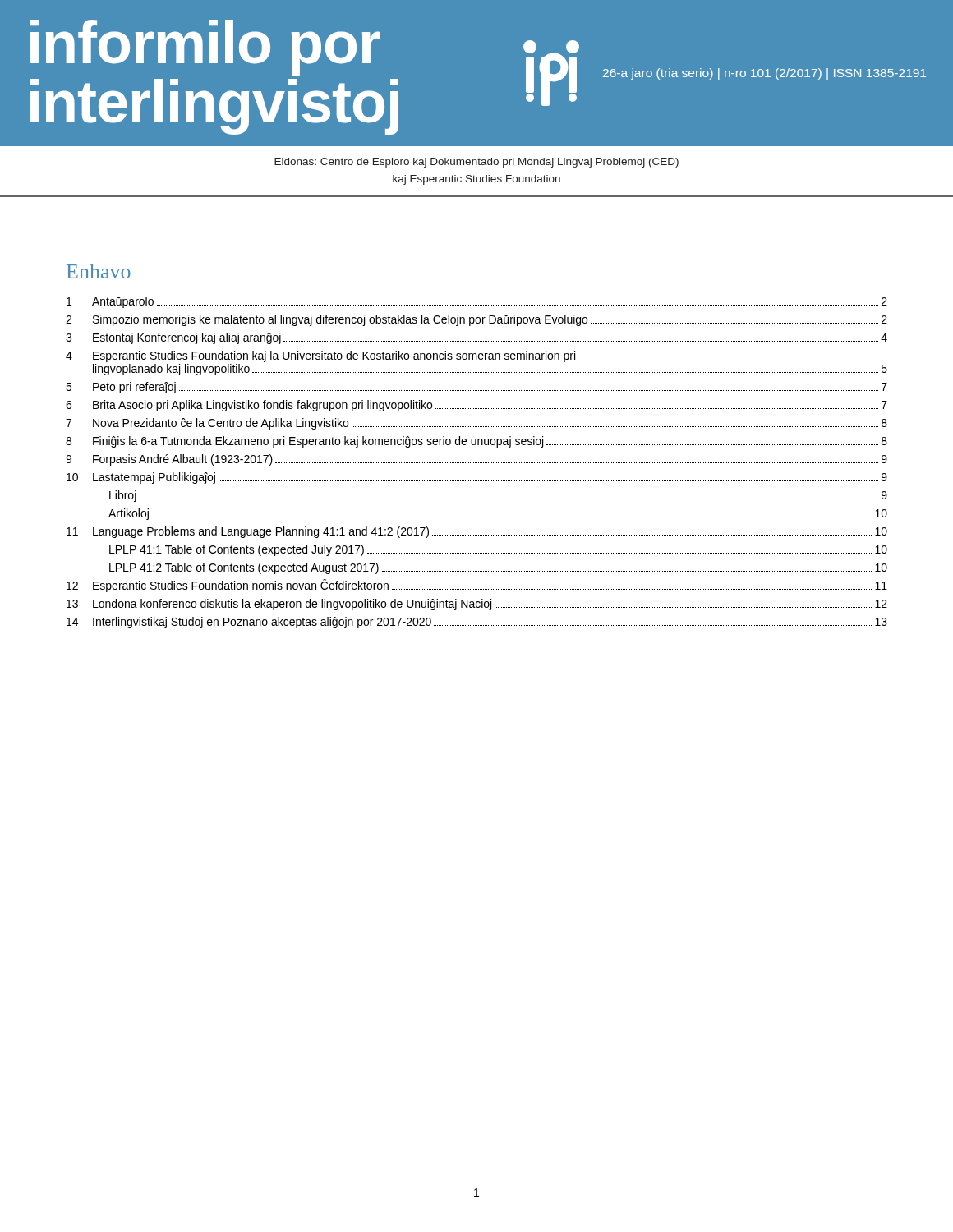Find the list item containing "10 Lastatempaj Publikigaĵoj 9"
Viewport: 953px width, 1232px height.
click(x=476, y=477)
